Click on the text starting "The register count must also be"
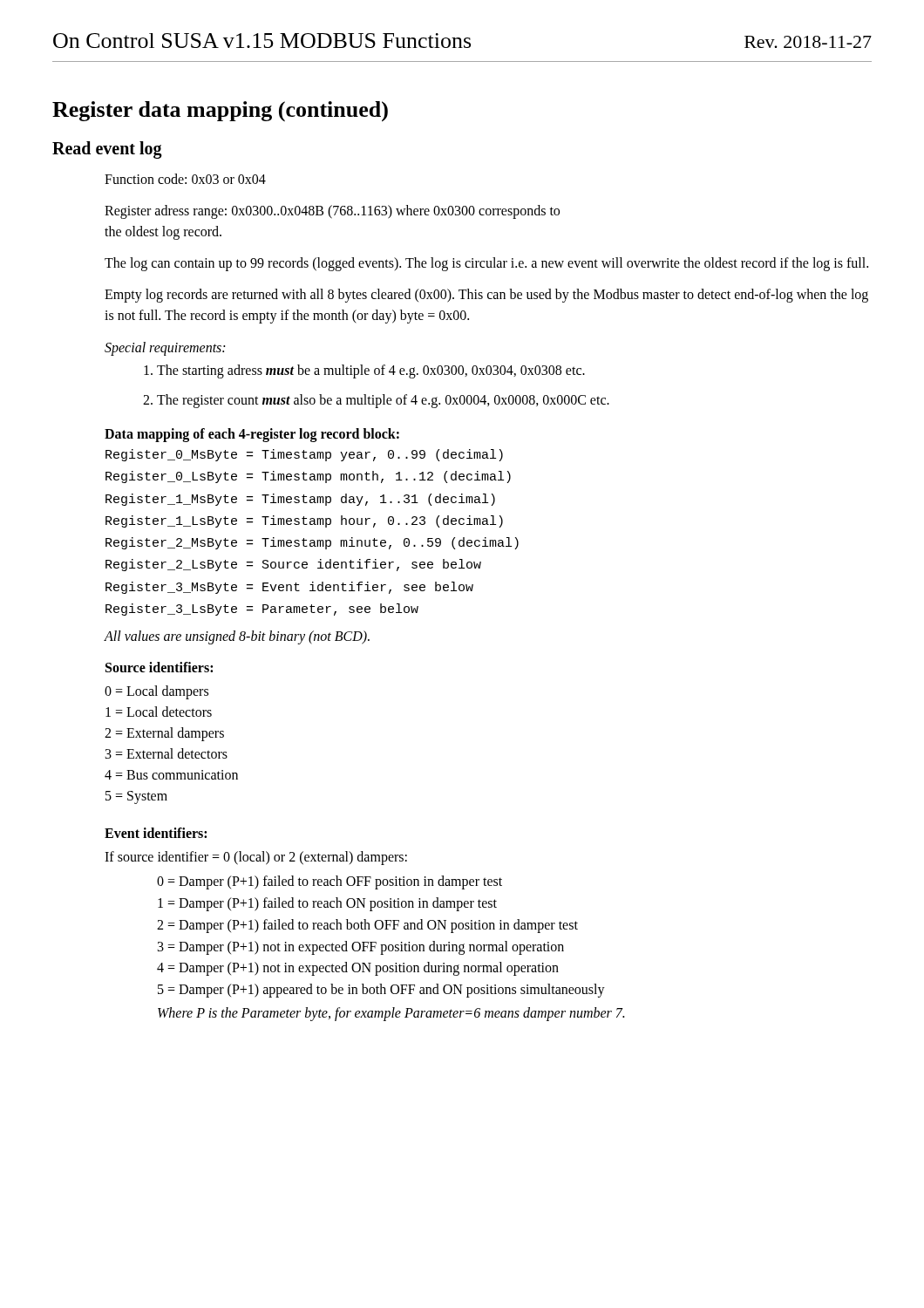 (497, 400)
